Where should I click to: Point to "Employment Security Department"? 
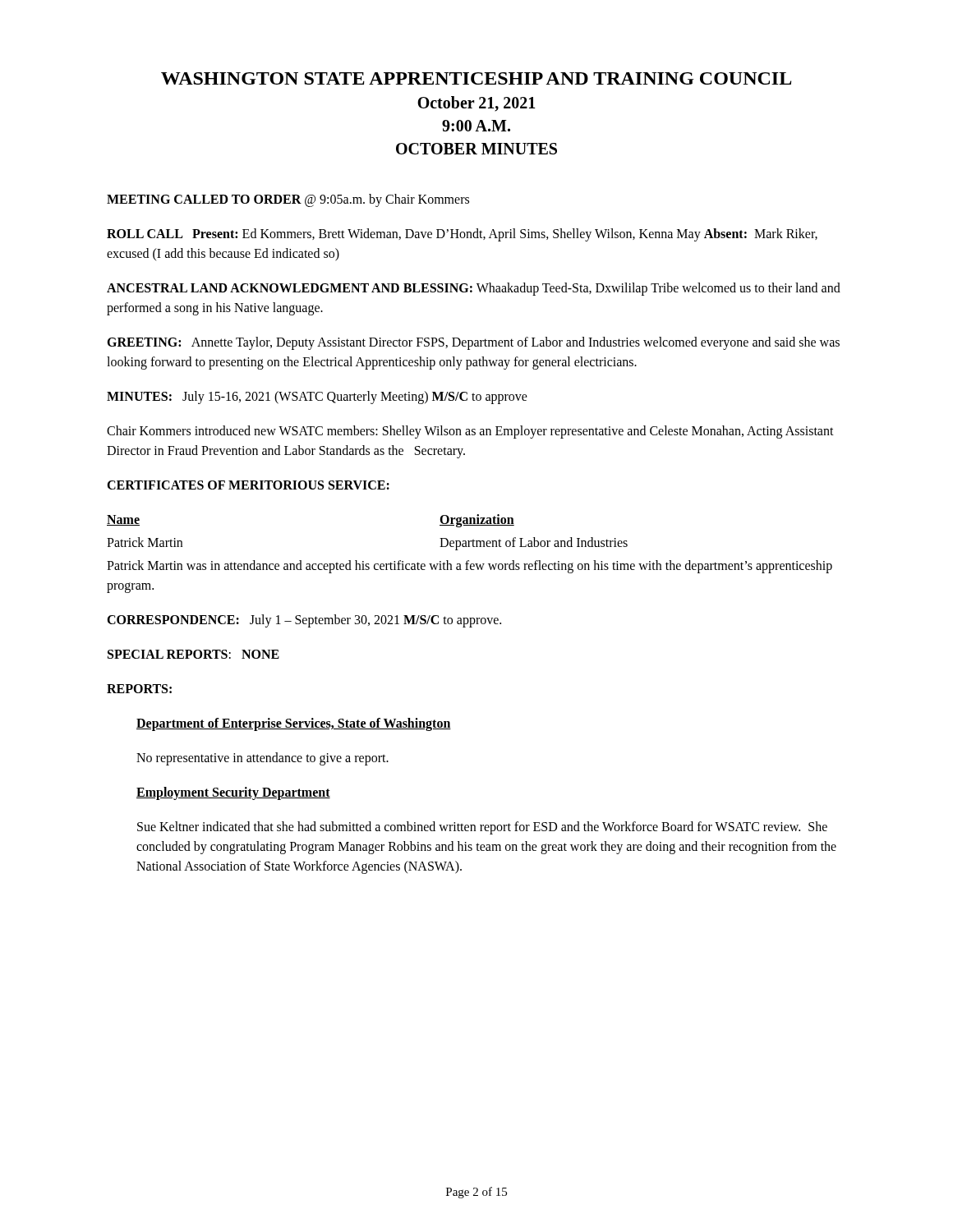pyautogui.click(x=233, y=793)
